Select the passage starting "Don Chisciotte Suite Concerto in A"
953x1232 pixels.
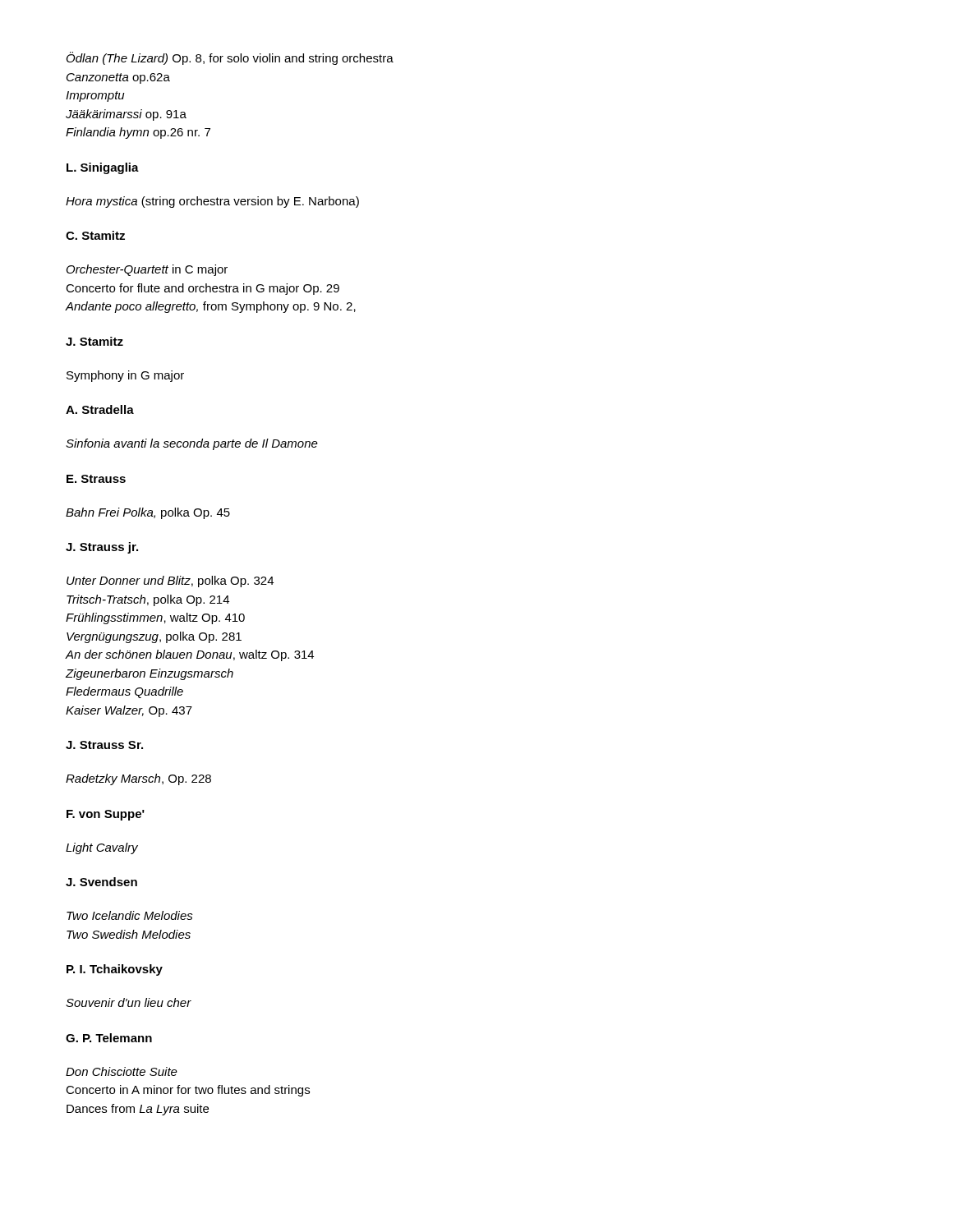(x=122, y=1071)
